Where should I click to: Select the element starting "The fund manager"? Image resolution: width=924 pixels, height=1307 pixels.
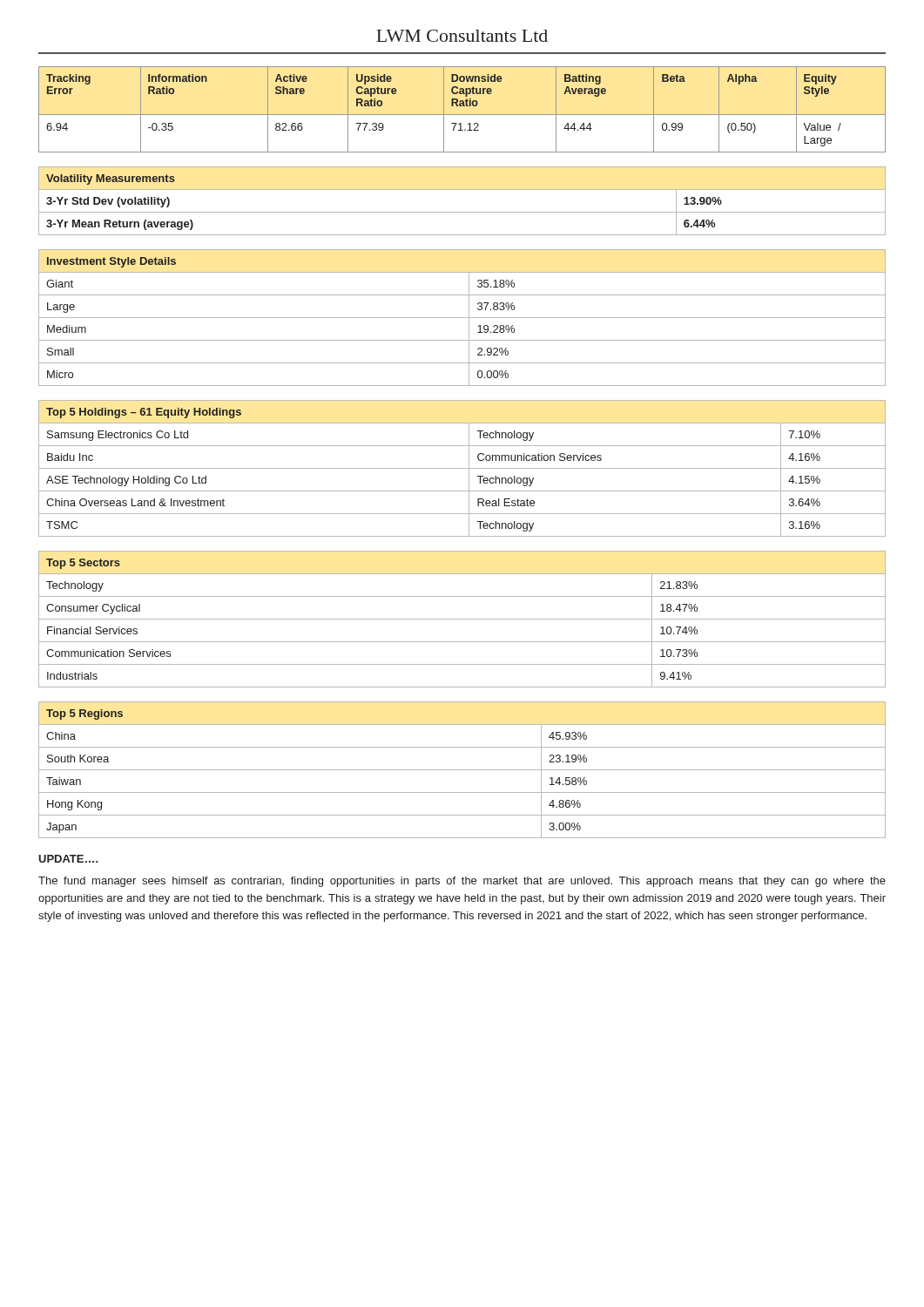[x=462, y=898]
